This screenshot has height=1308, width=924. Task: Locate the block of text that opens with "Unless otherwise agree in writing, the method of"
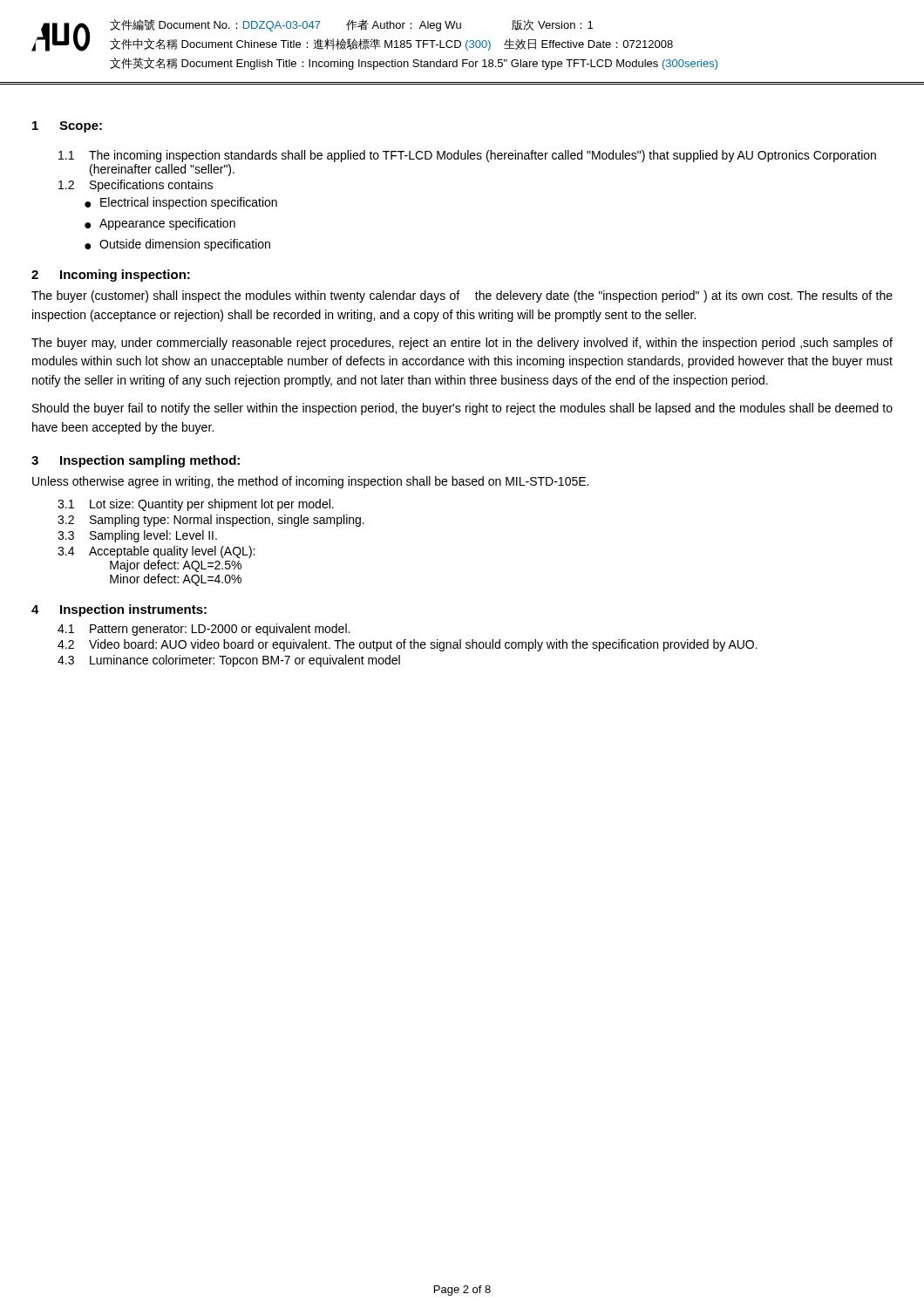coord(311,482)
